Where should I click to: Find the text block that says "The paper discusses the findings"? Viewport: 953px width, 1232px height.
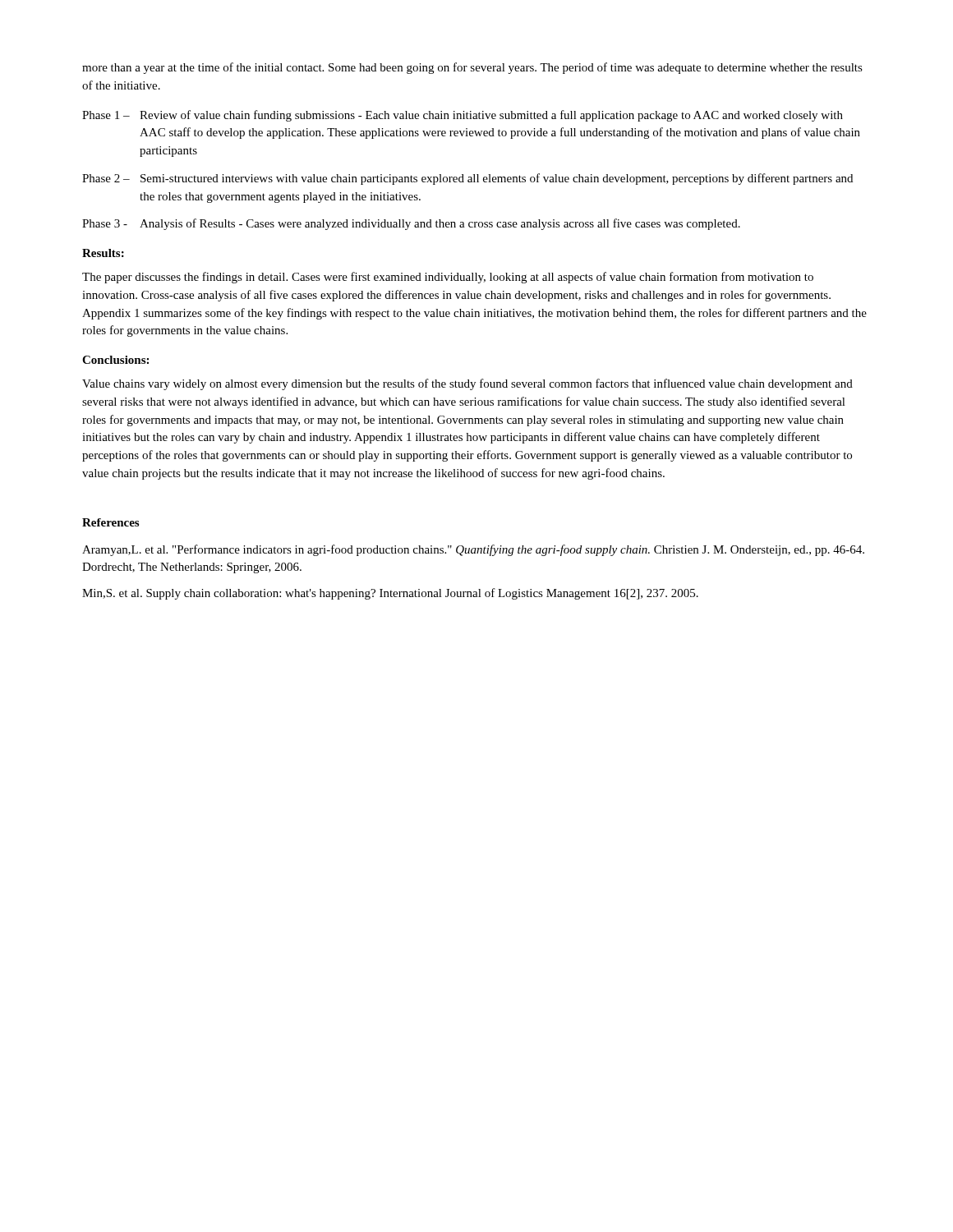click(474, 304)
